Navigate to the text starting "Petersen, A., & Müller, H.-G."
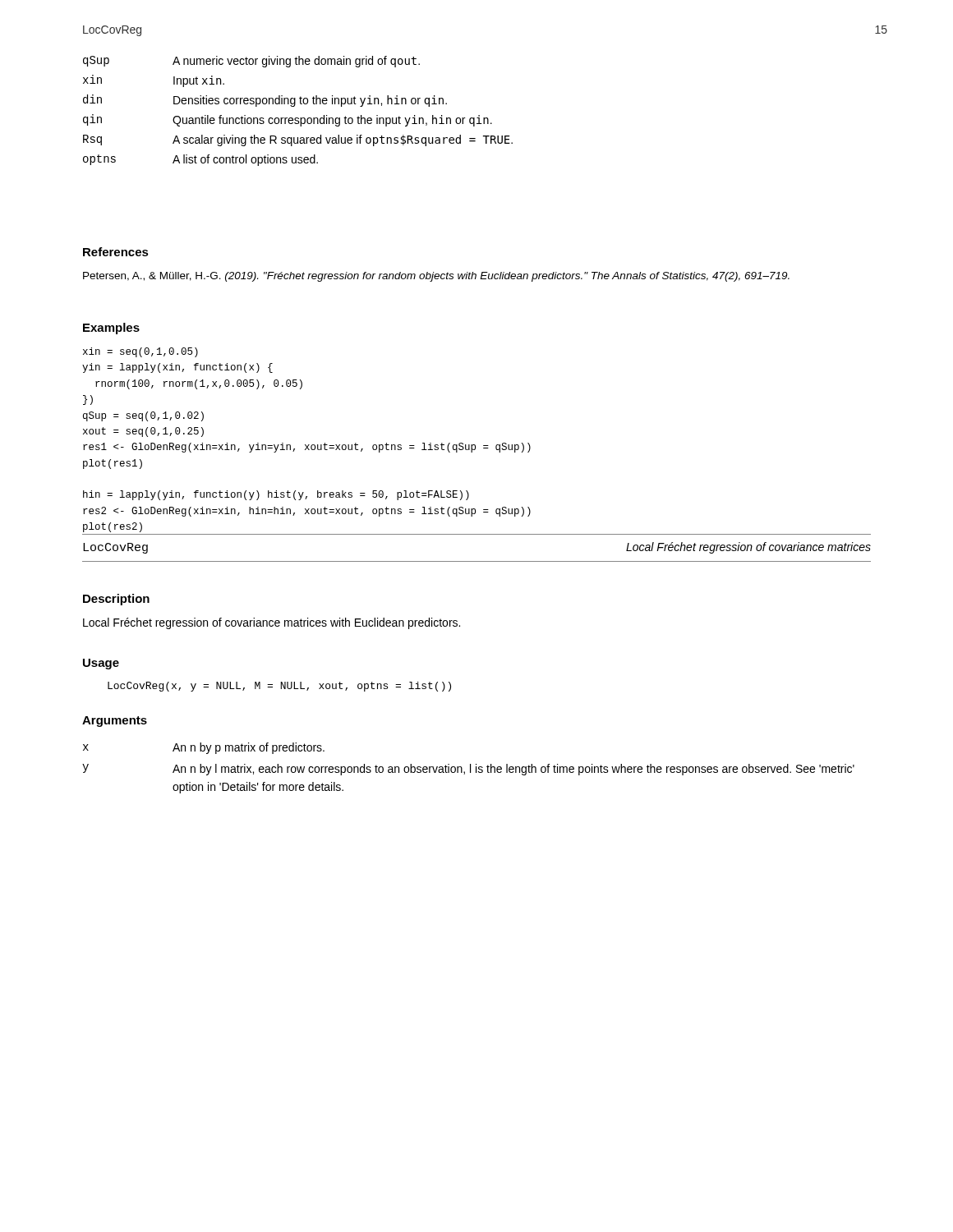The image size is (953, 1232). pos(436,276)
